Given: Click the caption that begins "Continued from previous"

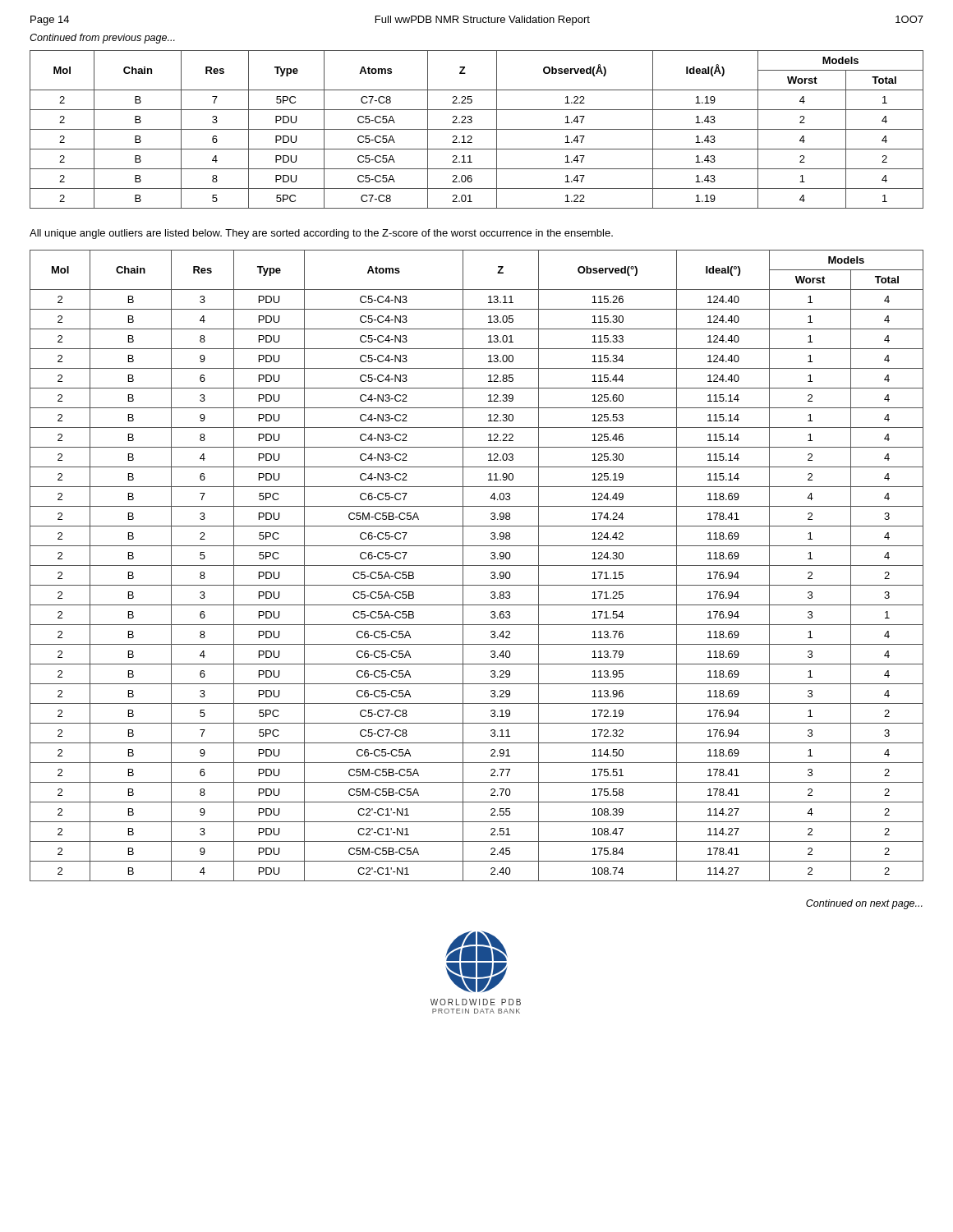Looking at the screenshot, I should point(103,38).
